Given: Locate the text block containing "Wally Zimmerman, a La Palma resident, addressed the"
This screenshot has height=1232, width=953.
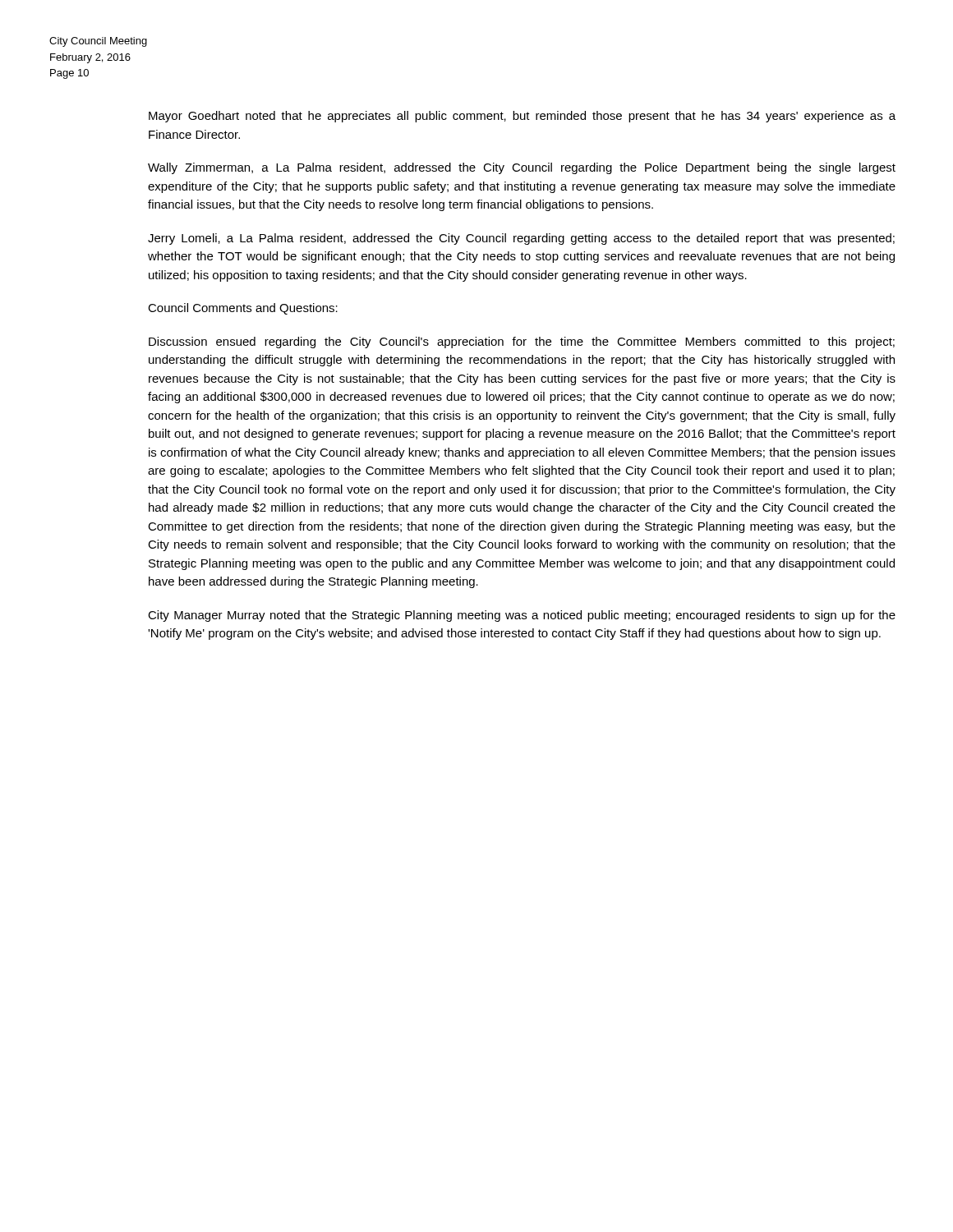Looking at the screenshot, I should [x=522, y=186].
